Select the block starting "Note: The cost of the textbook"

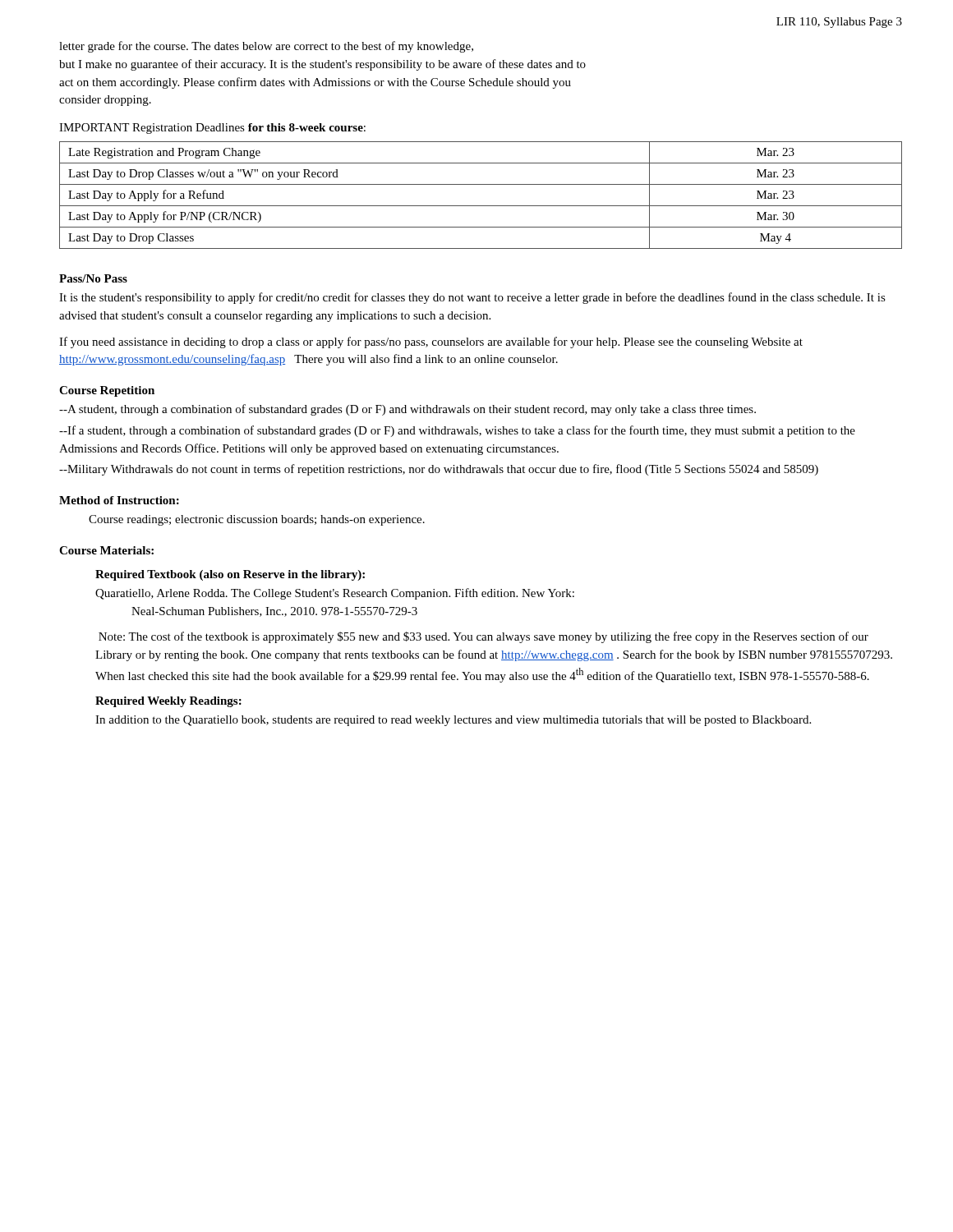click(494, 656)
